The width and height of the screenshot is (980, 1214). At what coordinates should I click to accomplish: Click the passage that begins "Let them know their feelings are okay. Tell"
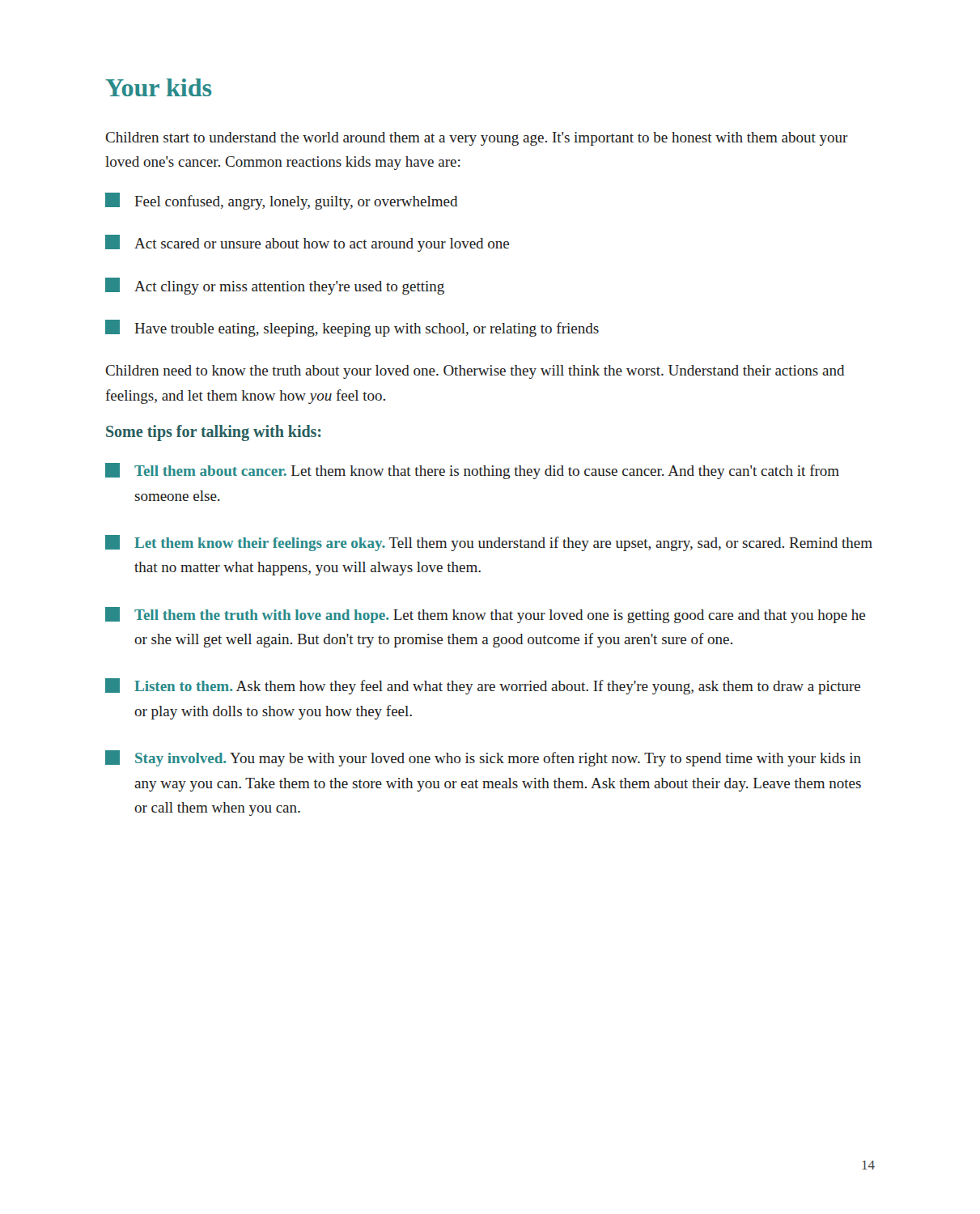tap(490, 555)
